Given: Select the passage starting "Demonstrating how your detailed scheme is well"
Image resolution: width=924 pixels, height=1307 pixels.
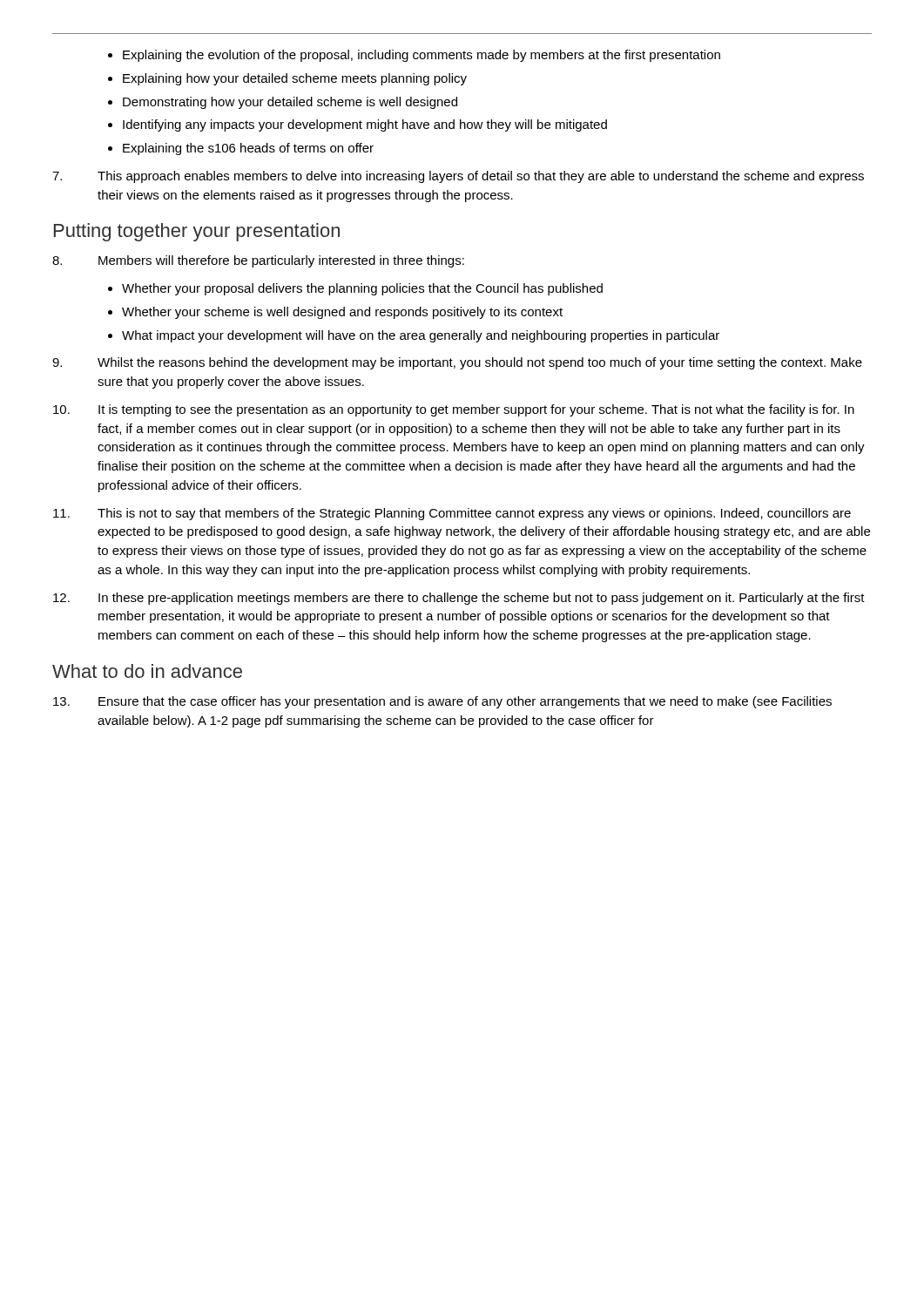Looking at the screenshot, I should pyautogui.click(x=290, y=103).
